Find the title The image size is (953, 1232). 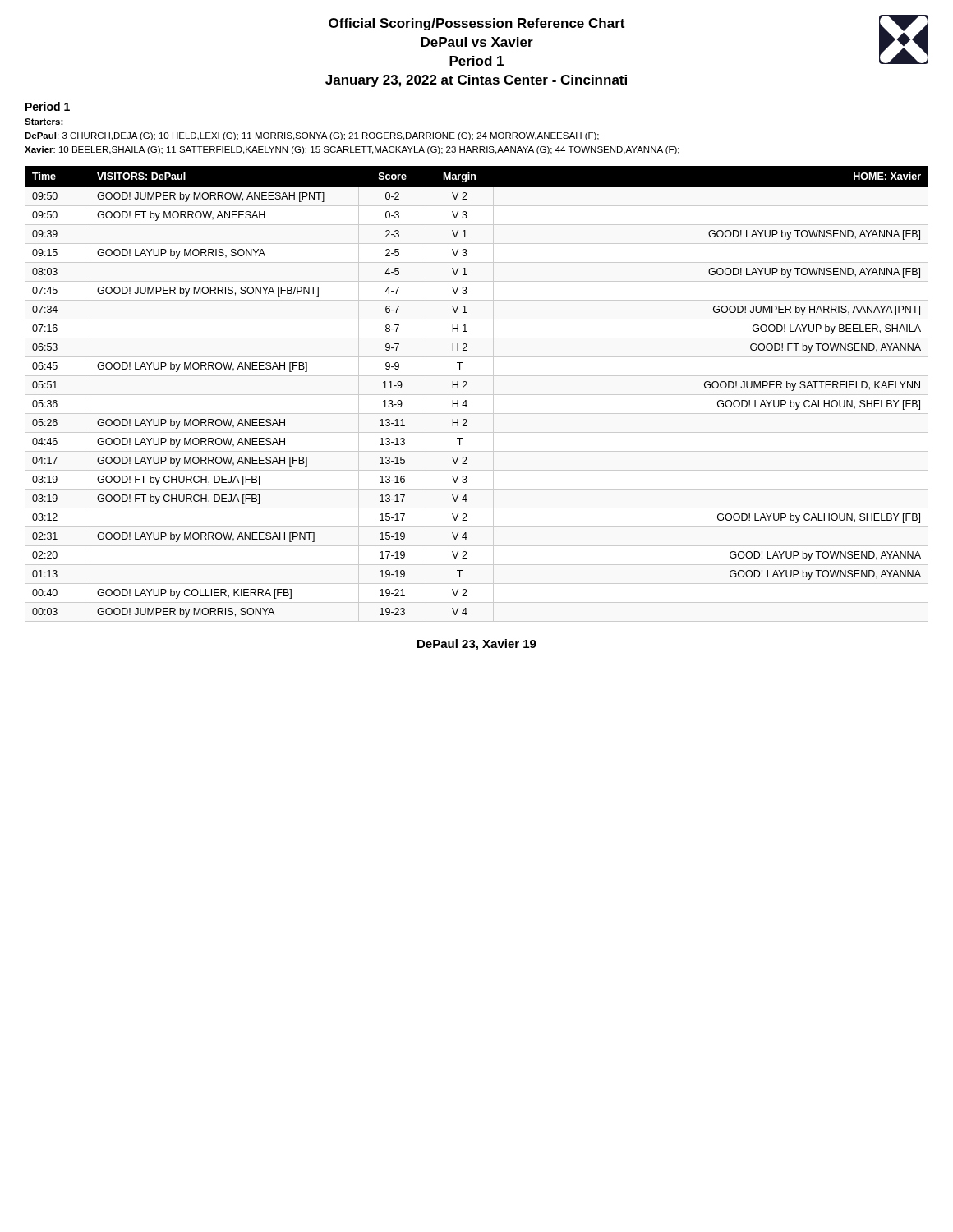point(627,52)
